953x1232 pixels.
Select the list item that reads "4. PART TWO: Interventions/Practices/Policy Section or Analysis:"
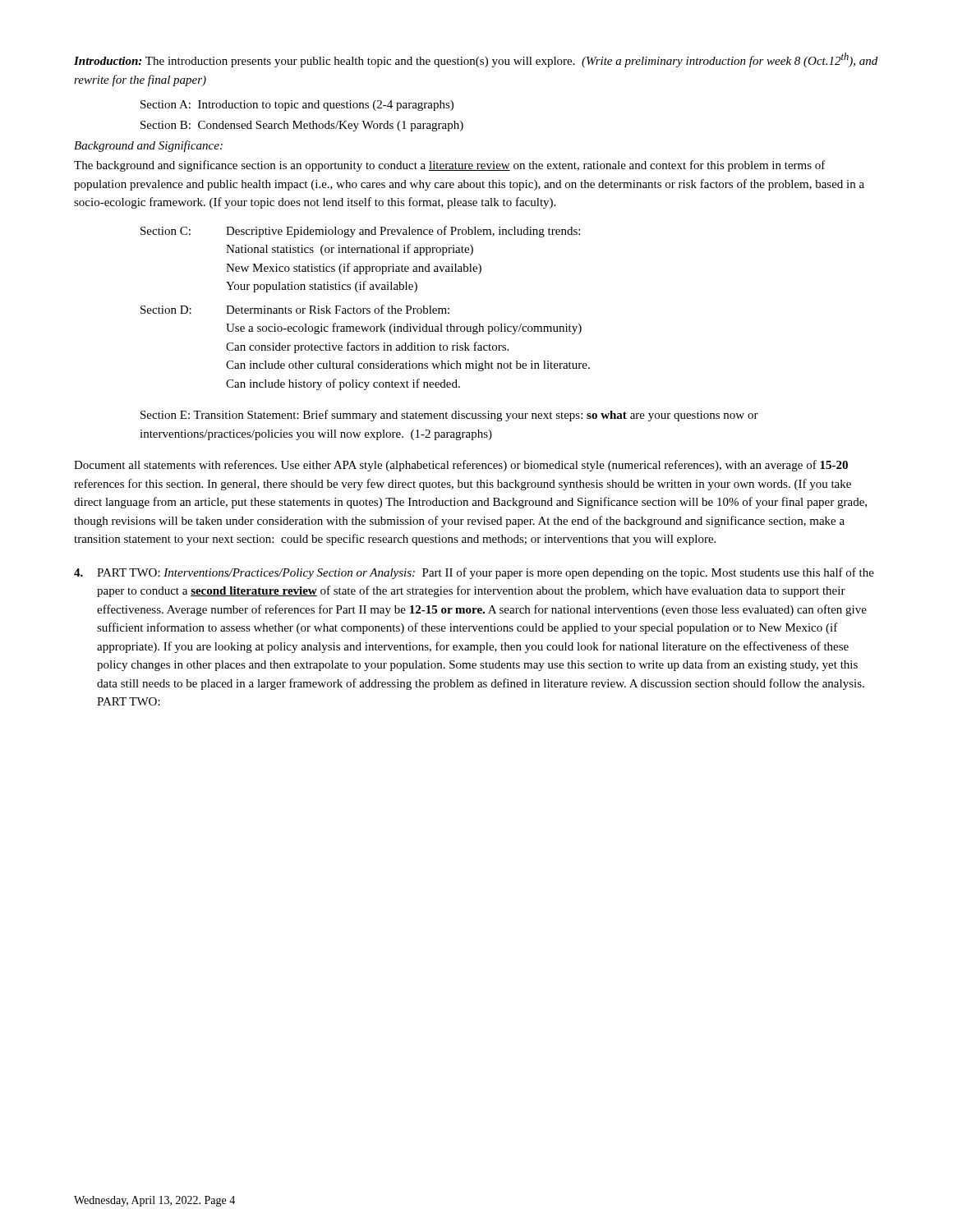point(476,637)
